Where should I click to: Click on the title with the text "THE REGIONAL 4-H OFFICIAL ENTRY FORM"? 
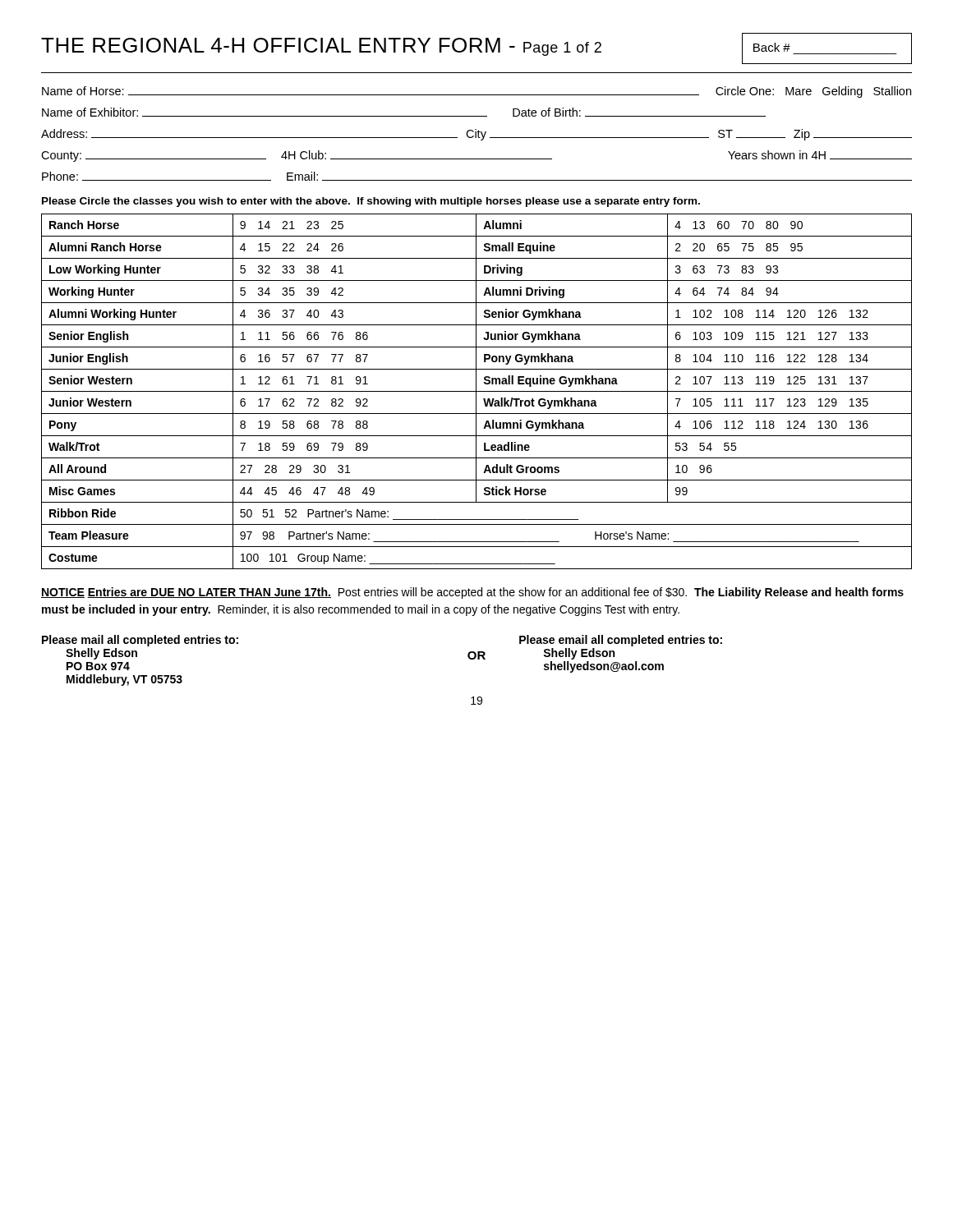pos(391,46)
